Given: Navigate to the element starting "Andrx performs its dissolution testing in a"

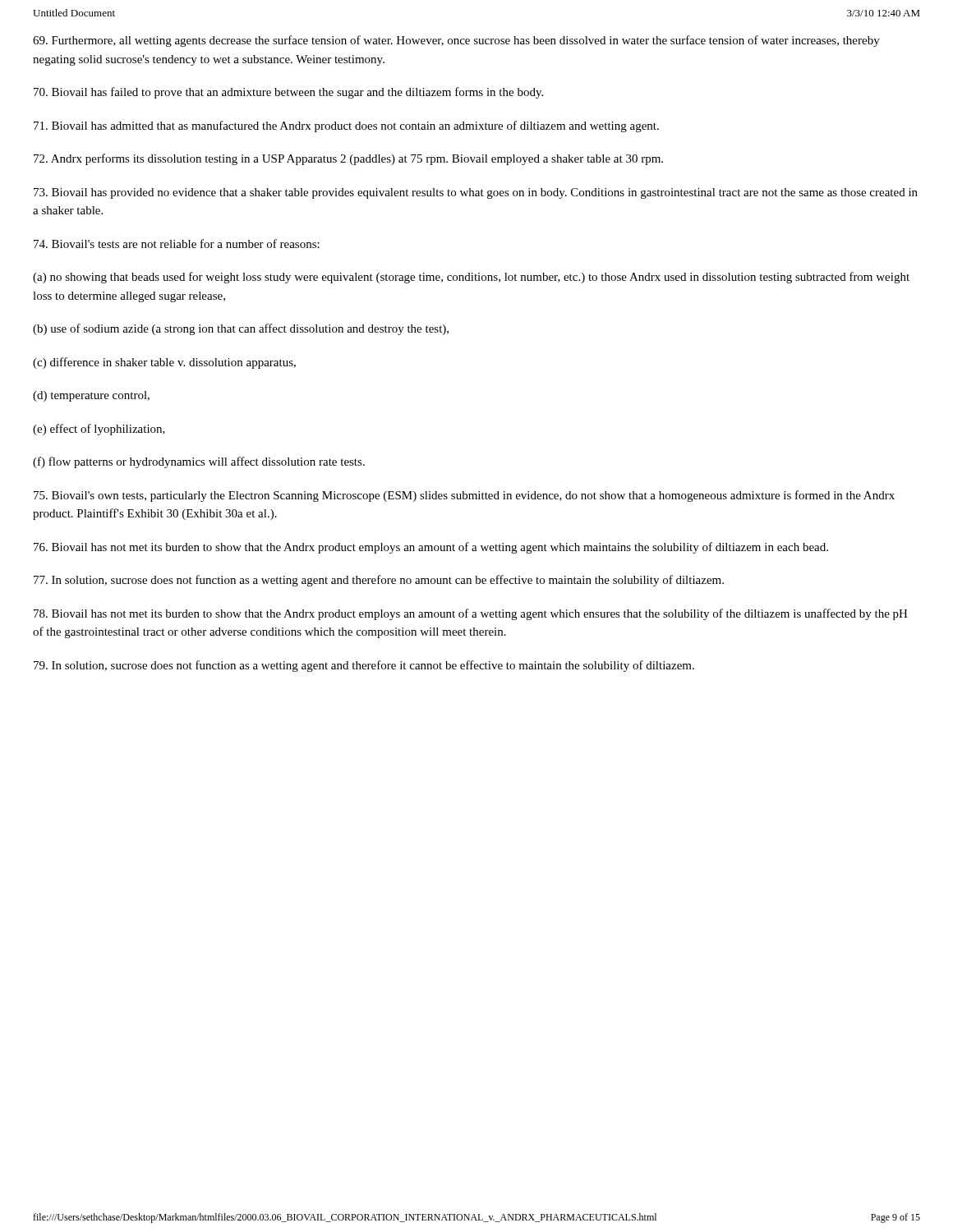Looking at the screenshot, I should click(x=348, y=158).
